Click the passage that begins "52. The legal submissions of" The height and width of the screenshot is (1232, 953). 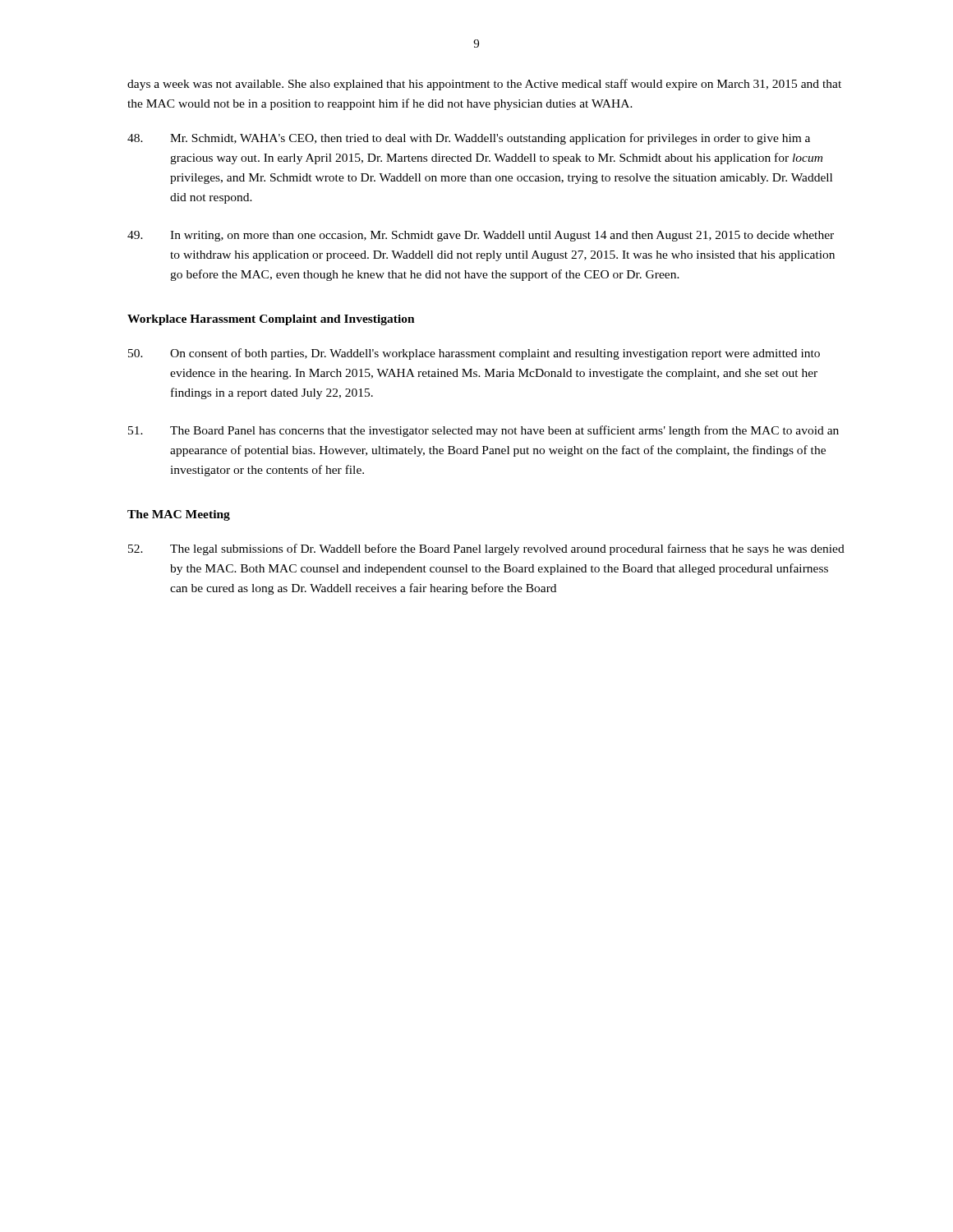(487, 569)
